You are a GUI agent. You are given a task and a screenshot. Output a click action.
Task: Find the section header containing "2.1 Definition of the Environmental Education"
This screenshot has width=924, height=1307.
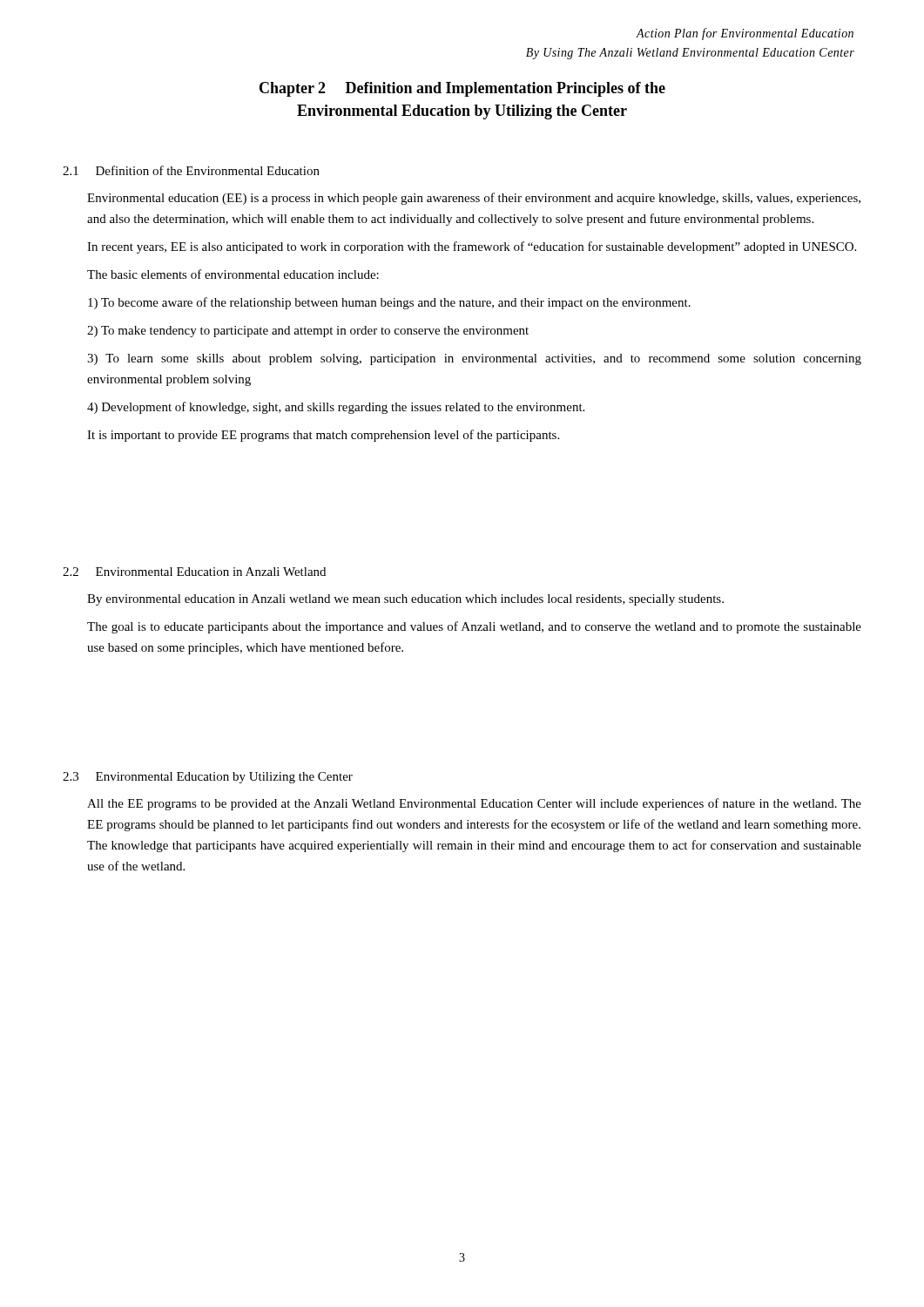tap(191, 171)
